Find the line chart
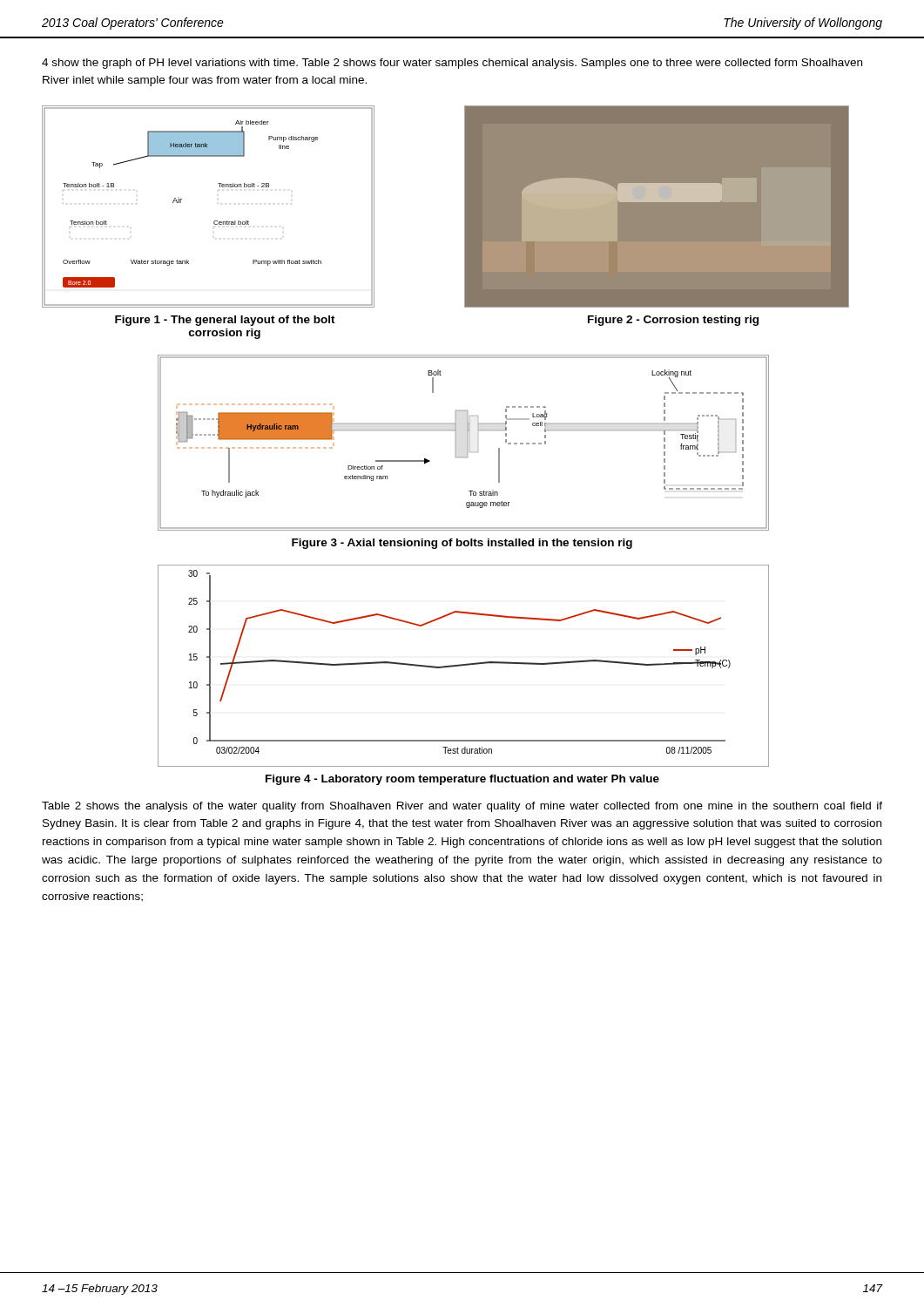Viewport: 924px width, 1307px height. 463,665
